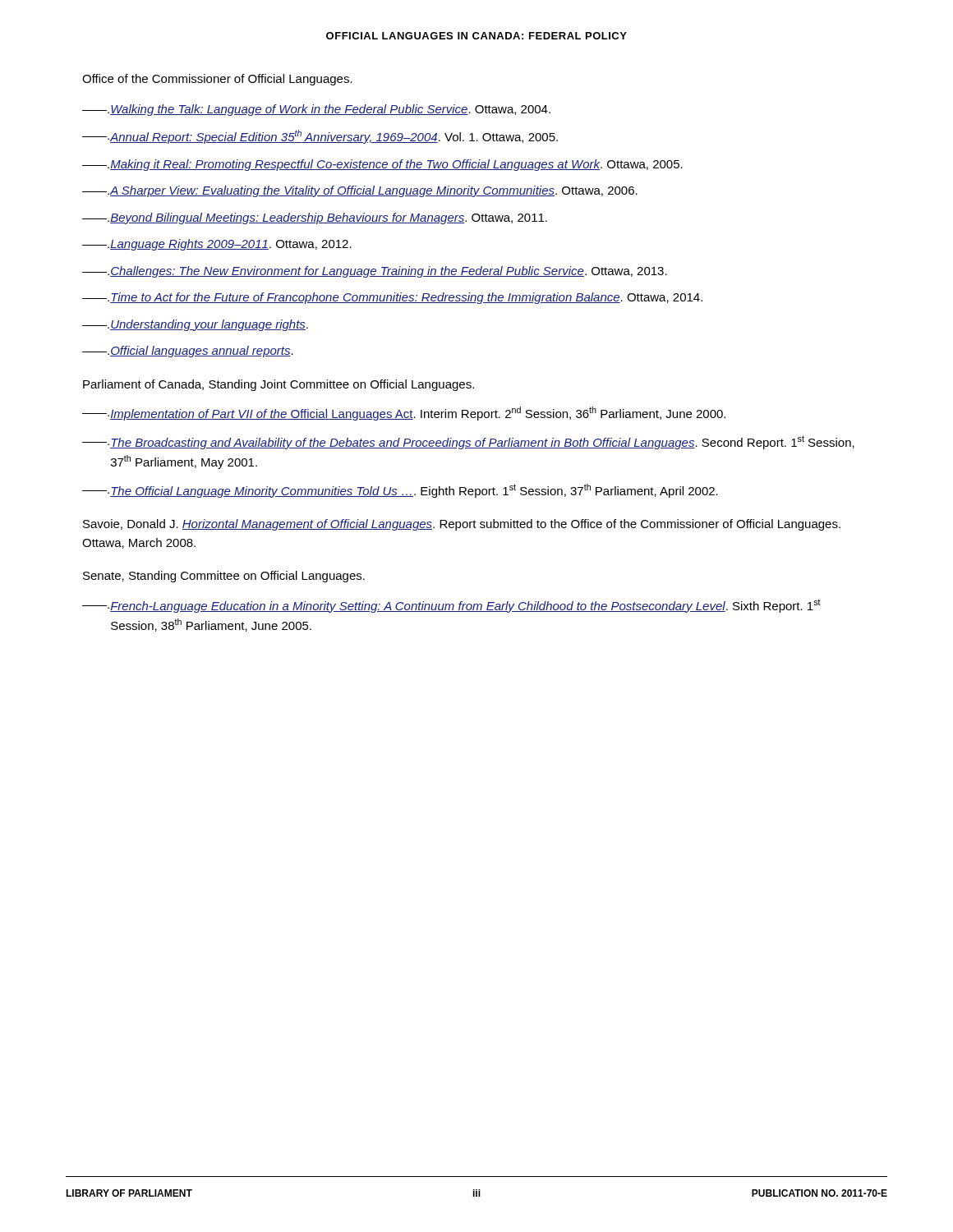Viewport: 953px width, 1232px height.
Task: Click the passage that begins "Savoie, Donald J."
Action: coord(462,533)
